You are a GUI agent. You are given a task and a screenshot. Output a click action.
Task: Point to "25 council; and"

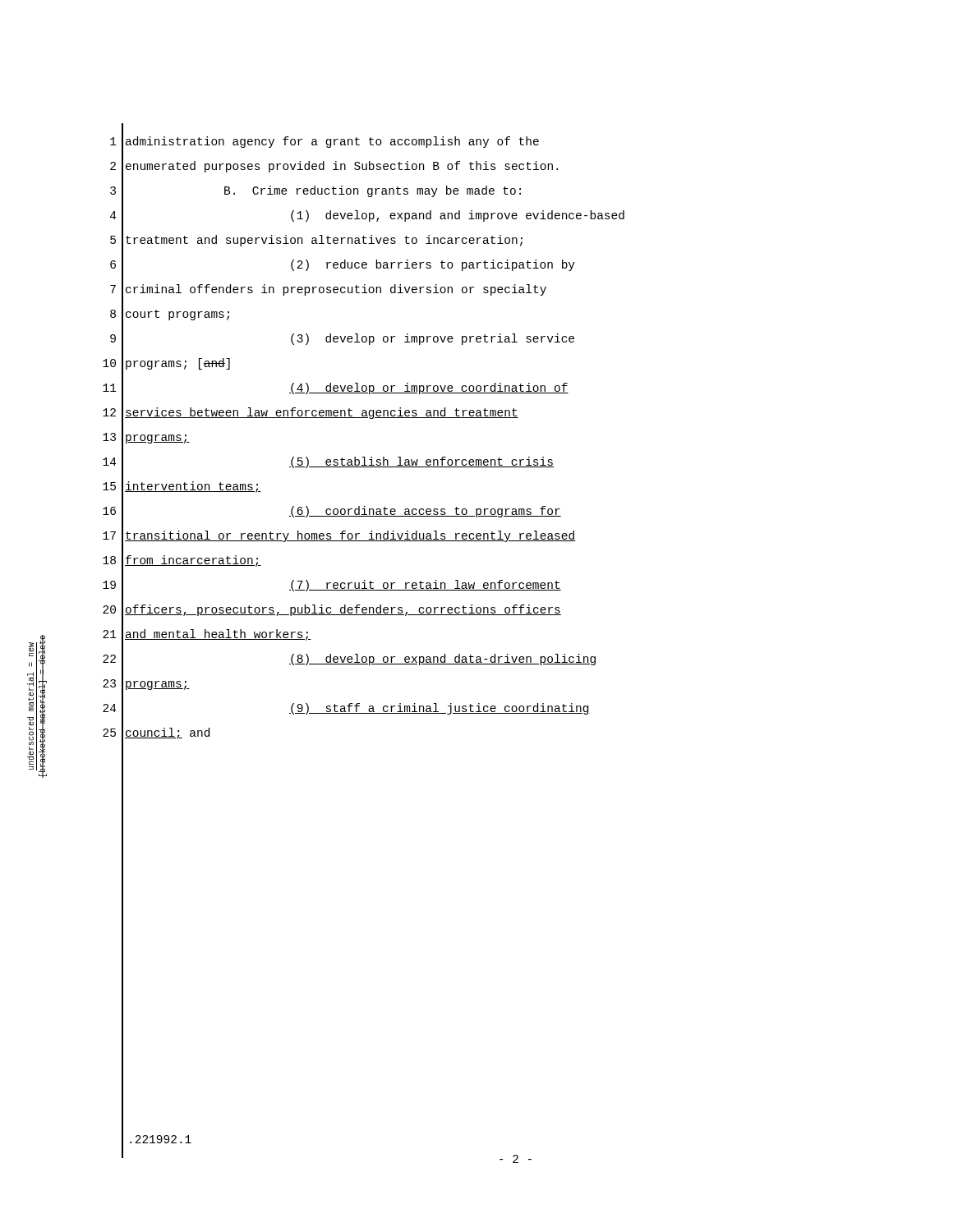pyautogui.click(x=143, y=733)
